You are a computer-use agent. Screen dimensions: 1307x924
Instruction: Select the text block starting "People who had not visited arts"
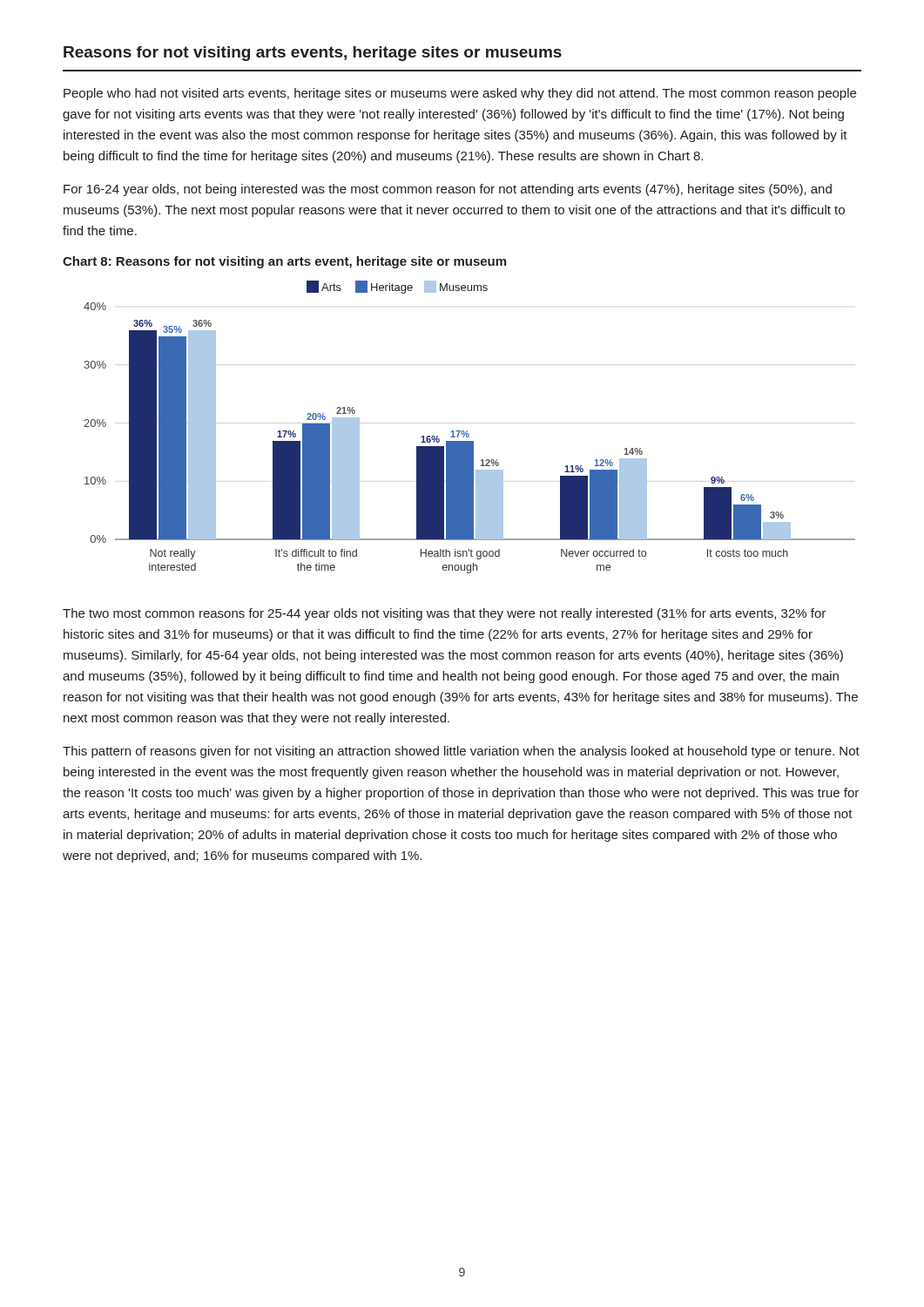pyautogui.click(x=460, y=124)
